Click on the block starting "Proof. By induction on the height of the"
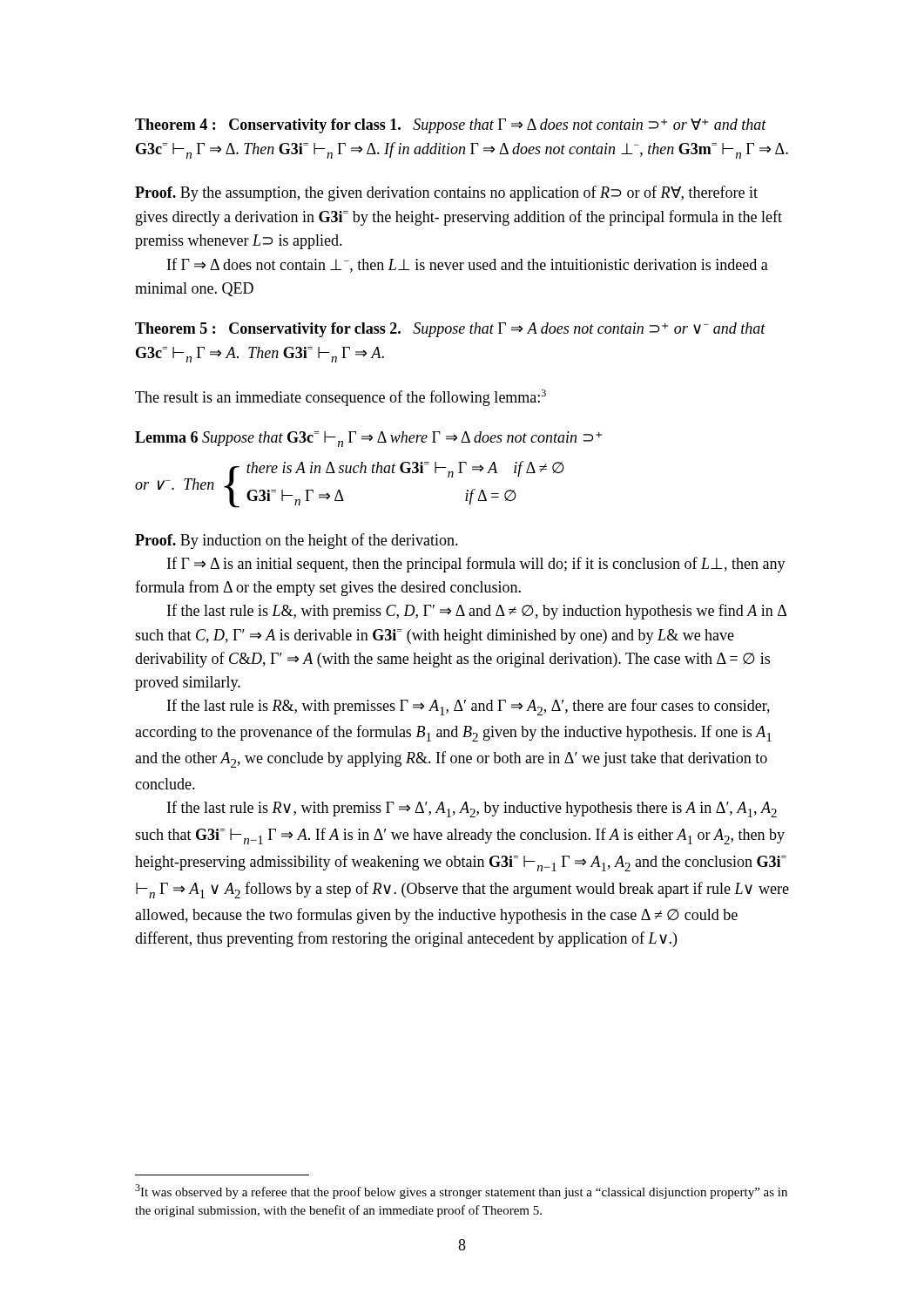The image size is (924, 1307). tap(462, 740)
